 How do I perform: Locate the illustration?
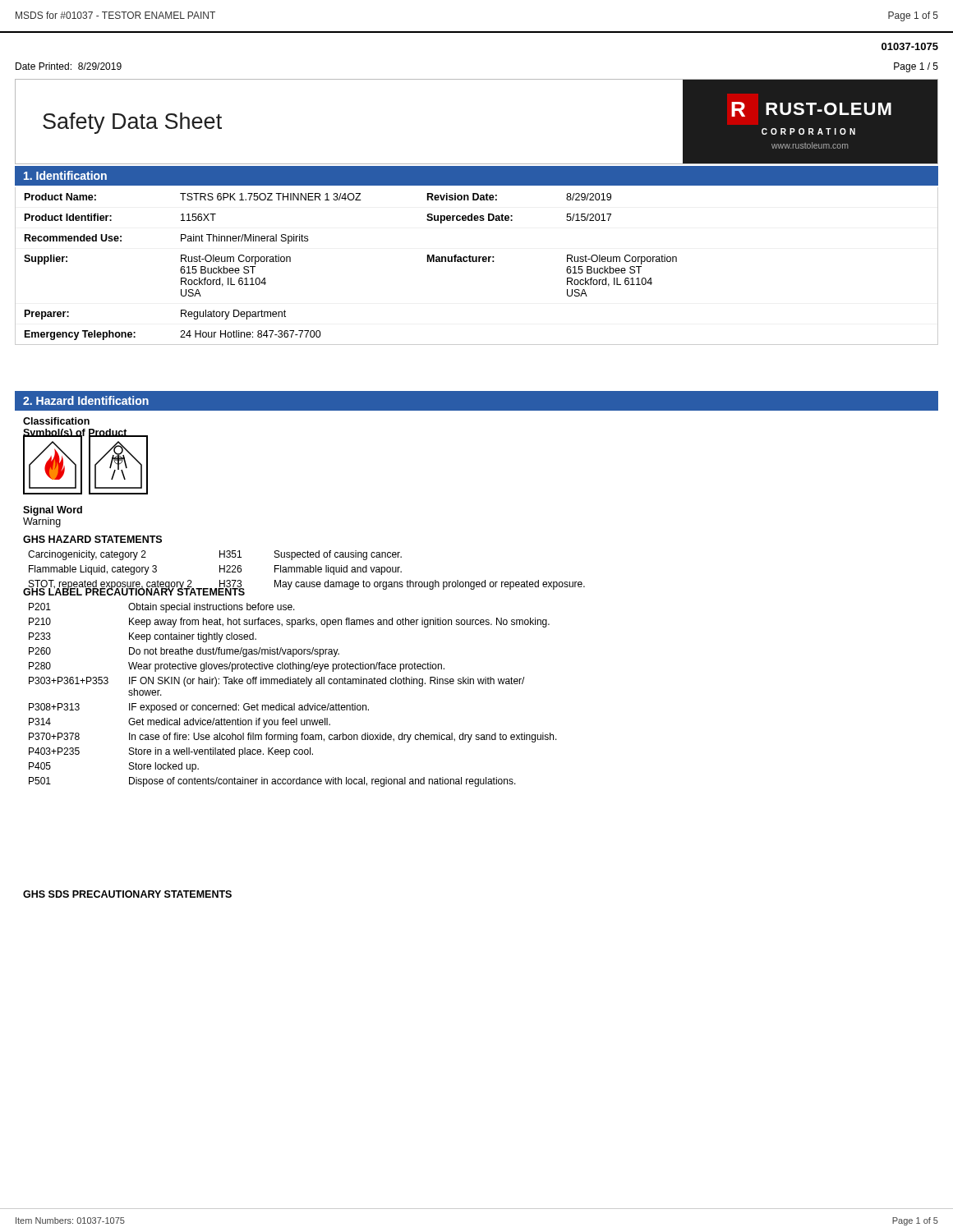[x=85, y=465]
